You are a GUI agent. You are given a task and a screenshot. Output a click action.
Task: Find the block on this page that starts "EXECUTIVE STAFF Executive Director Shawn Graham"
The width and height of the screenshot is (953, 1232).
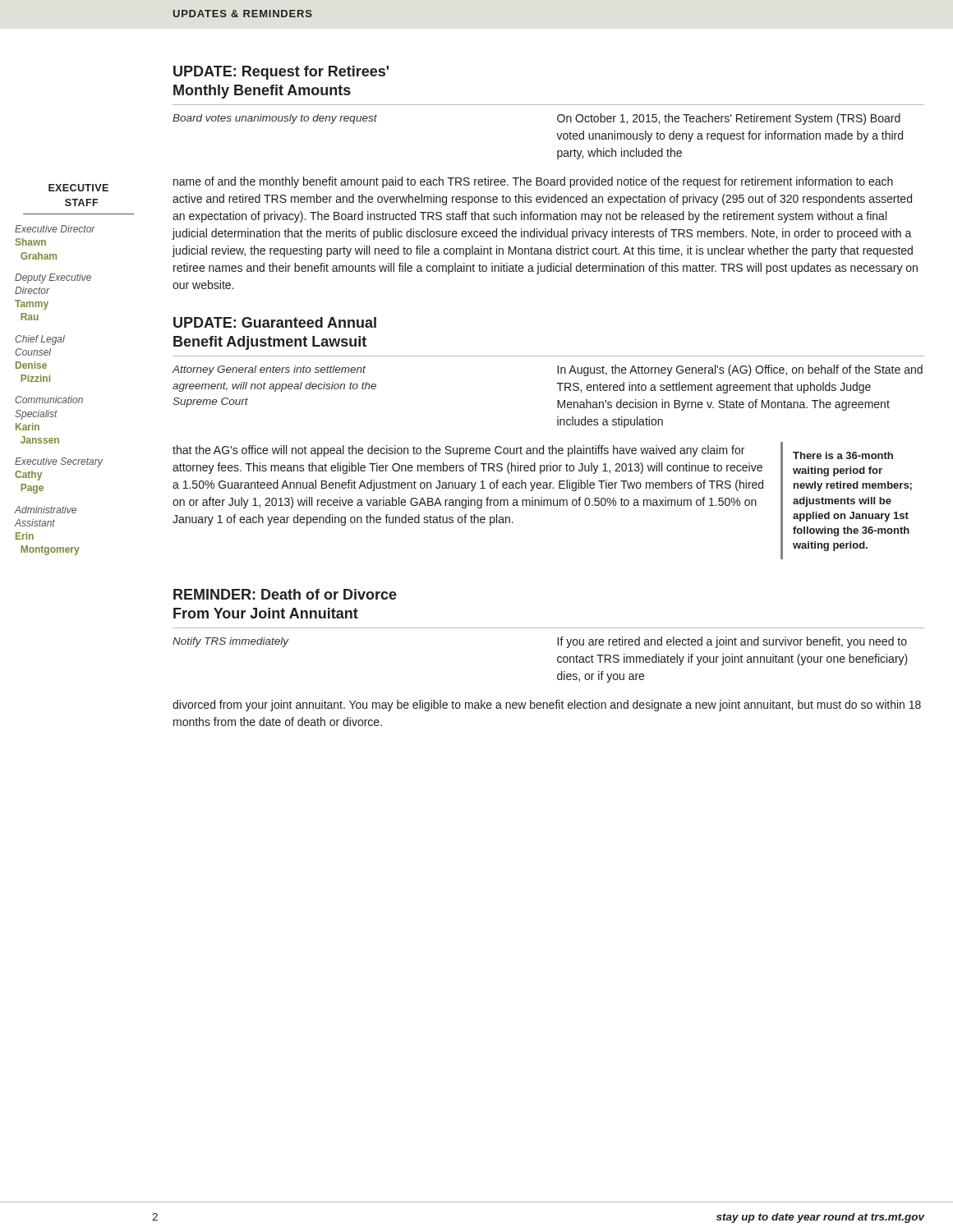tap(78, 188)
